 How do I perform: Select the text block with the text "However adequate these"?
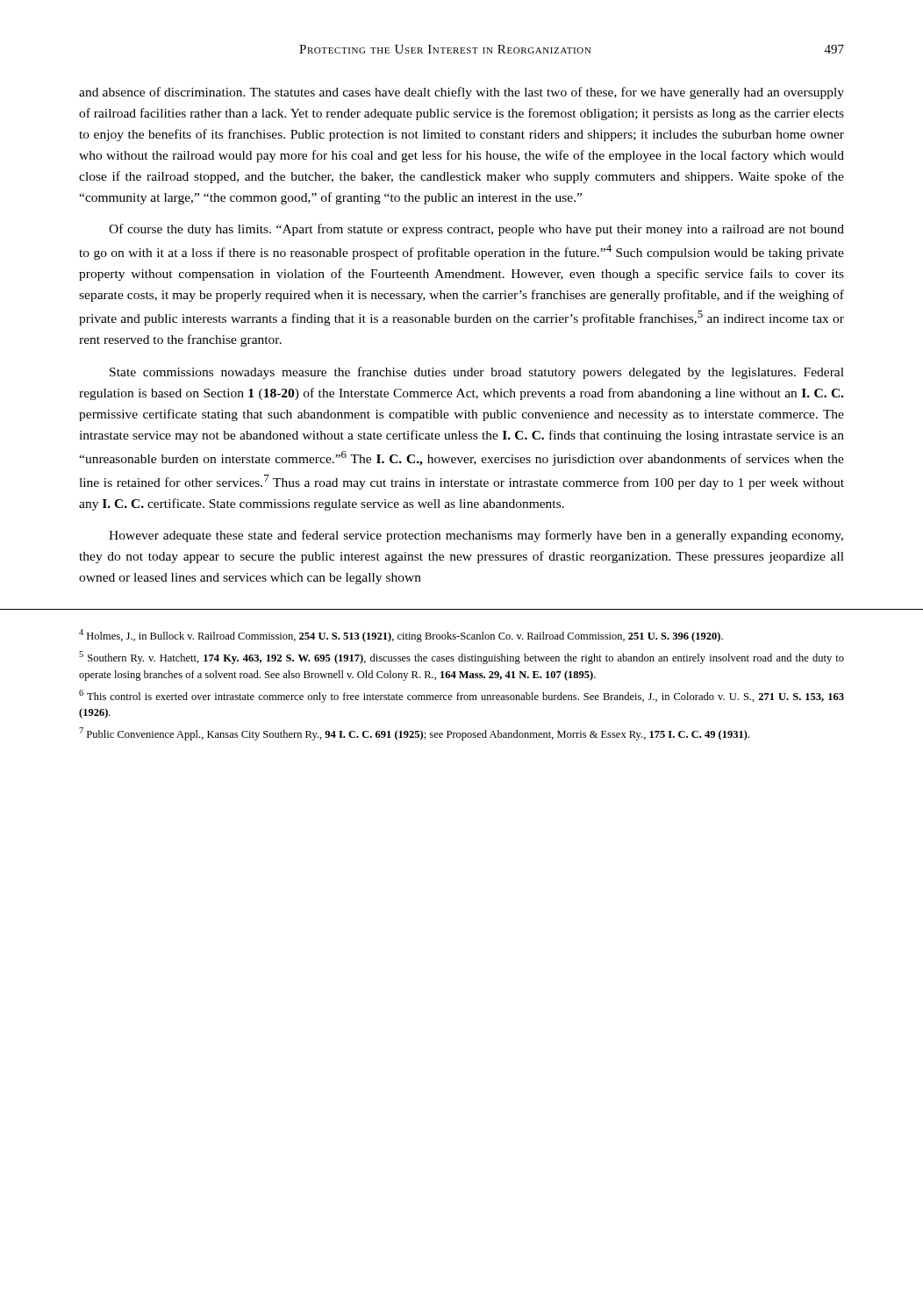[462, 556]
